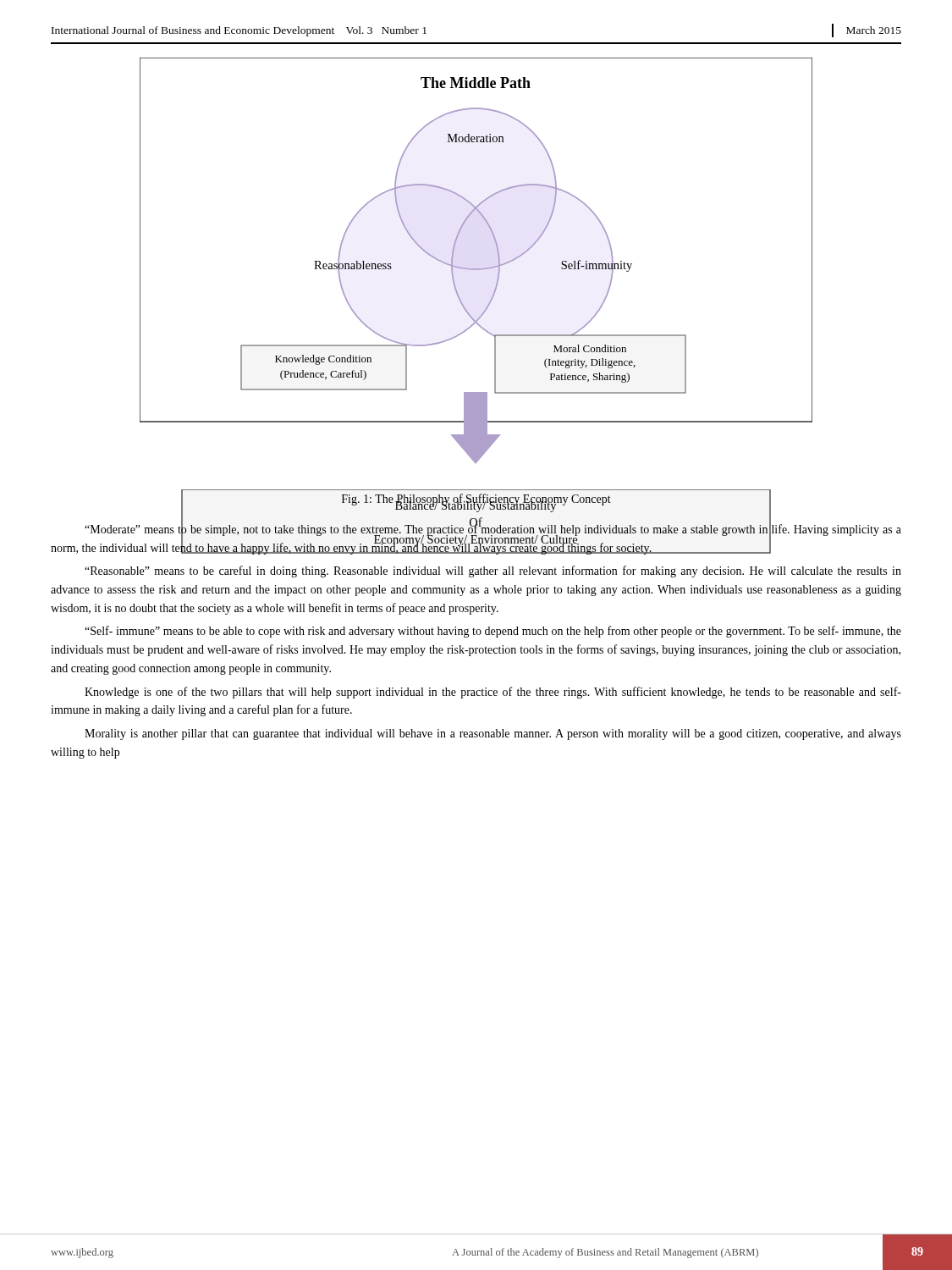
Task: Click on the caption with the text "Fig. 1: The Philosophy of"
Action: tap(476, 499)
